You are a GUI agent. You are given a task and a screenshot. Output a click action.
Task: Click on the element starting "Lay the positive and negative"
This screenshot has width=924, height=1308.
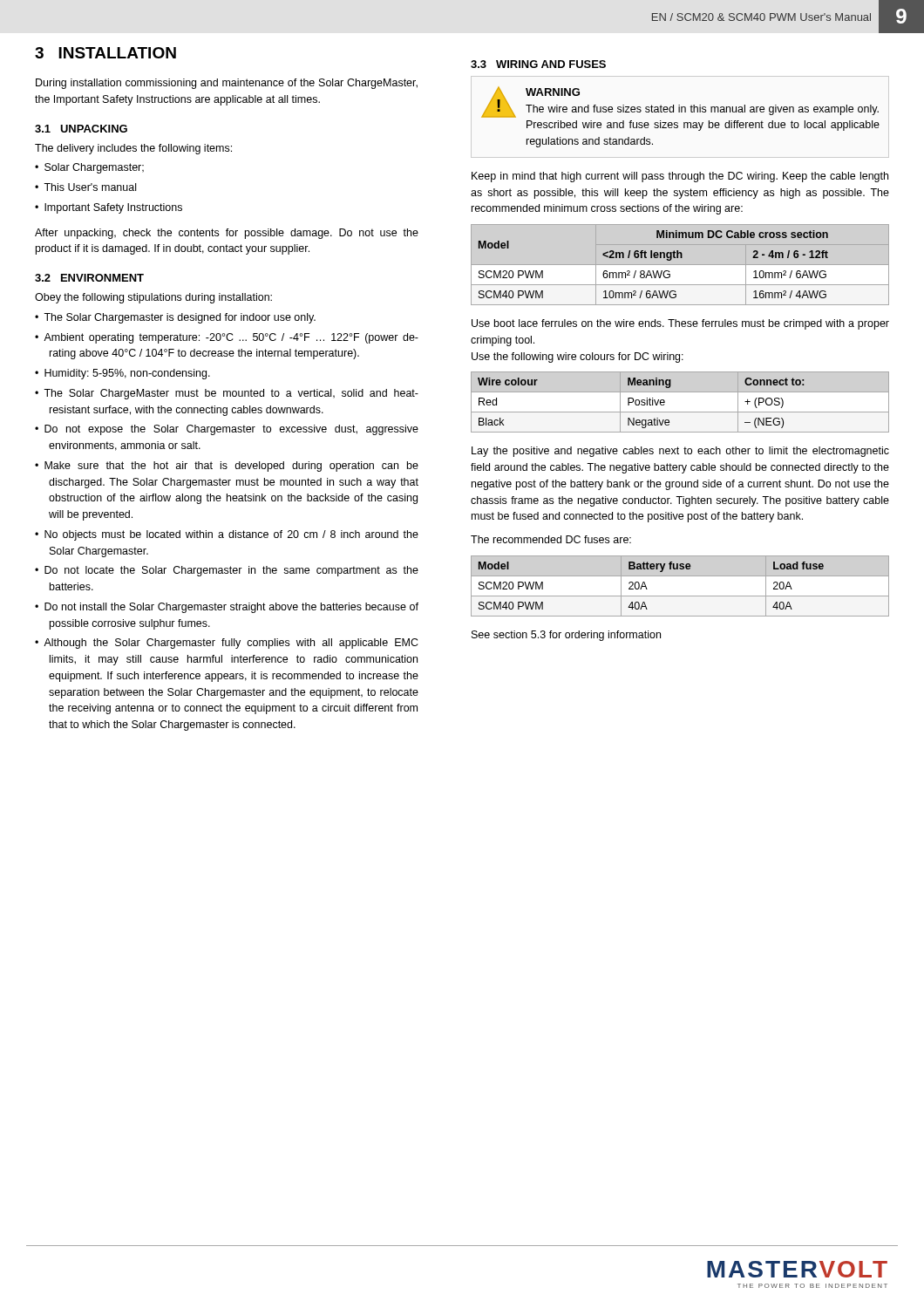coord(680,484)
